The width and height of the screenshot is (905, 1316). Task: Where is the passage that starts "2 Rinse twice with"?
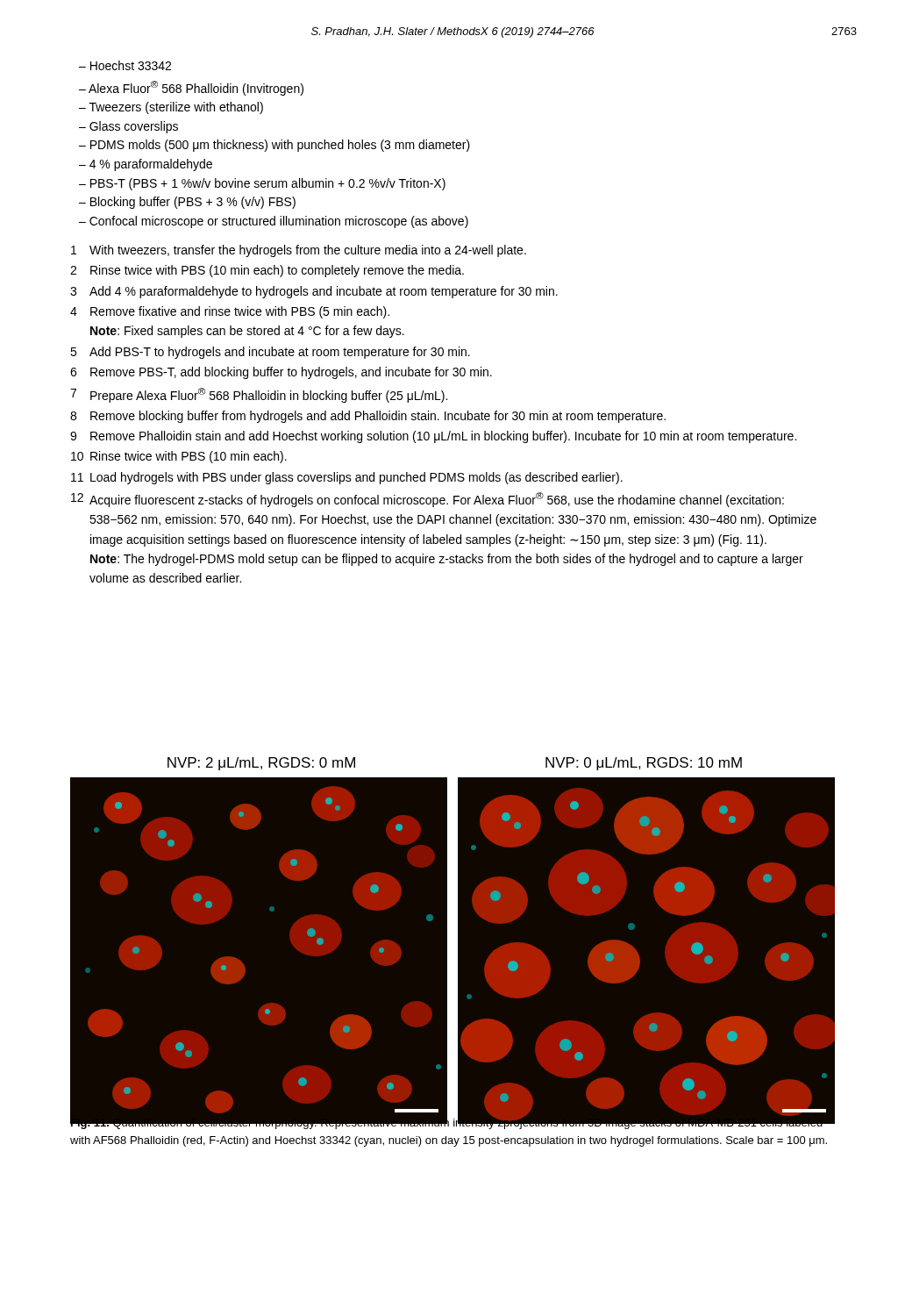click(452, 271)
